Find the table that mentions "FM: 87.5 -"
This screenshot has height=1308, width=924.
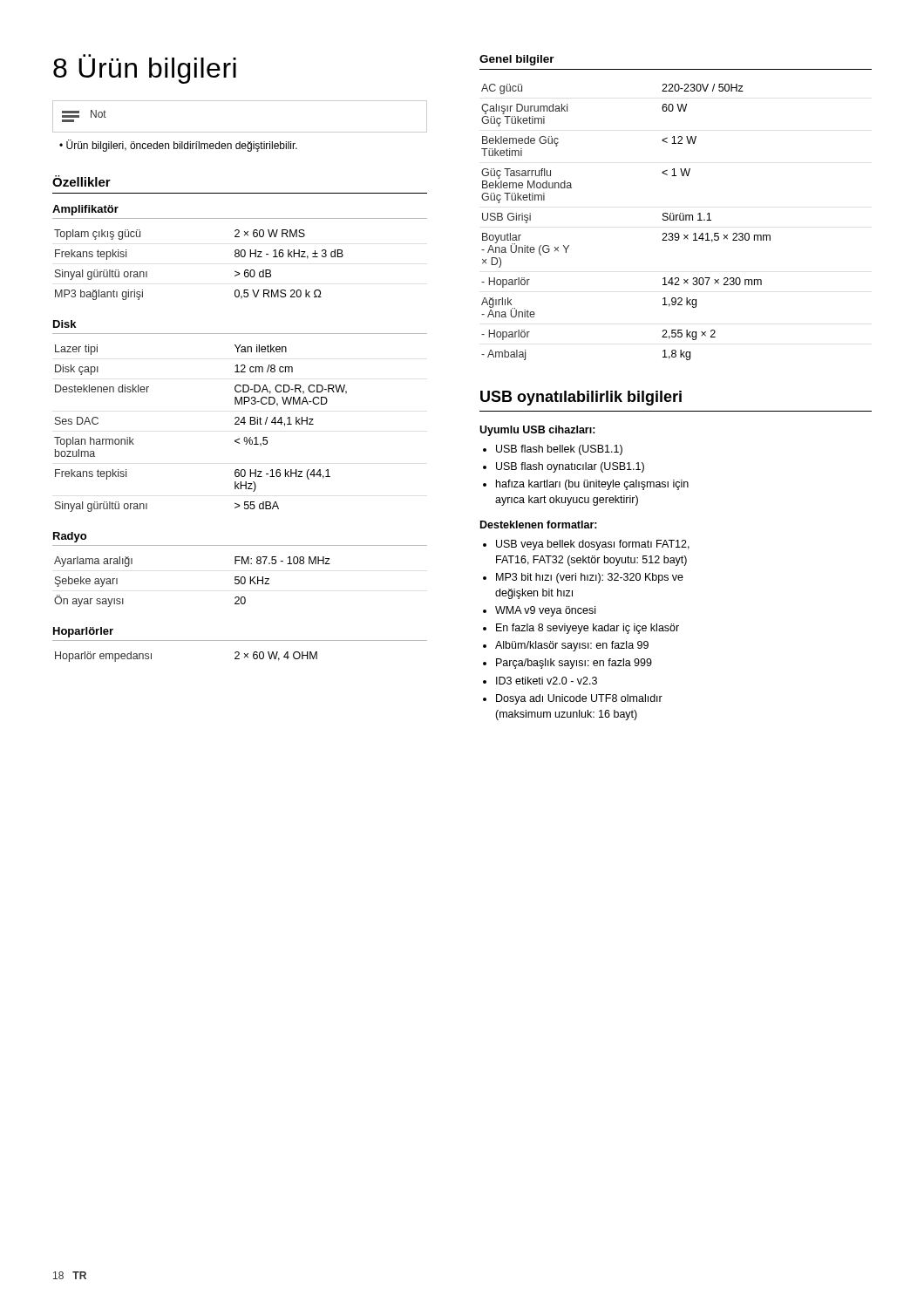tap(240, 581)
